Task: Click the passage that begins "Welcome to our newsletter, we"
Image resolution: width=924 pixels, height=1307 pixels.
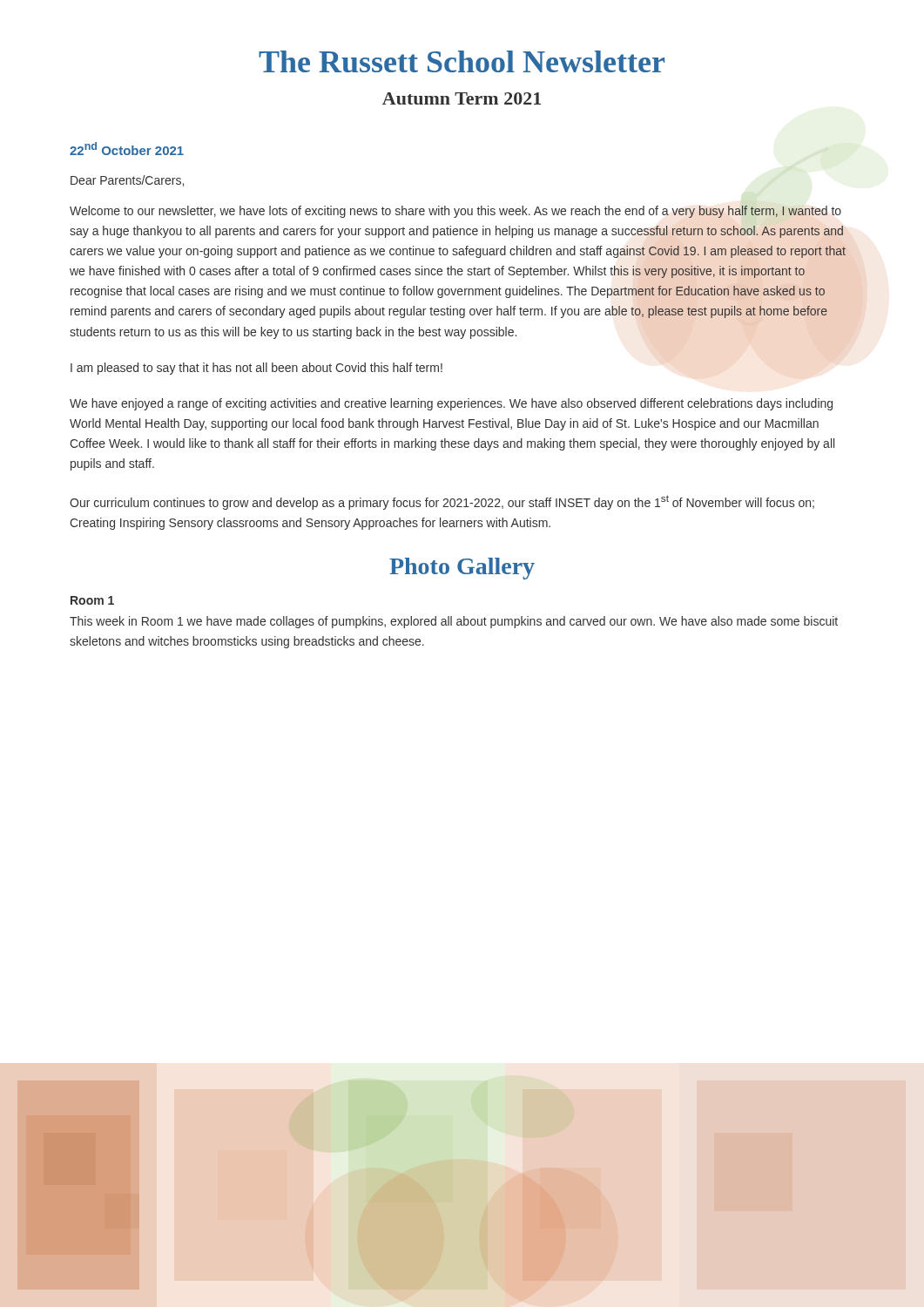Action: point(458,271)
